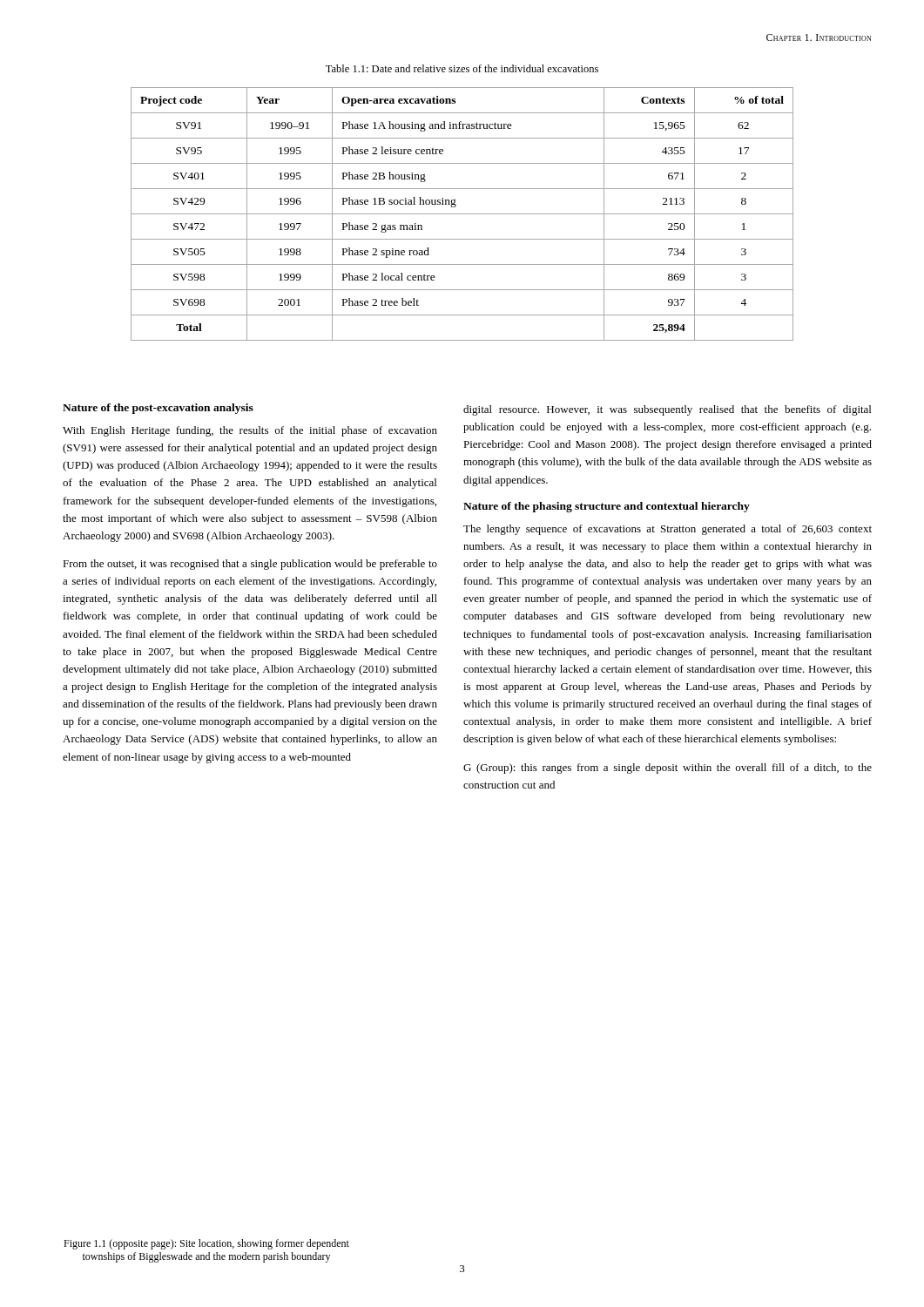The width and height of the screenshot is (924, 1307).
Task: Locate the section header with the text "Nature of the post-excavation analysis"
Action: (x=158, y=407)
